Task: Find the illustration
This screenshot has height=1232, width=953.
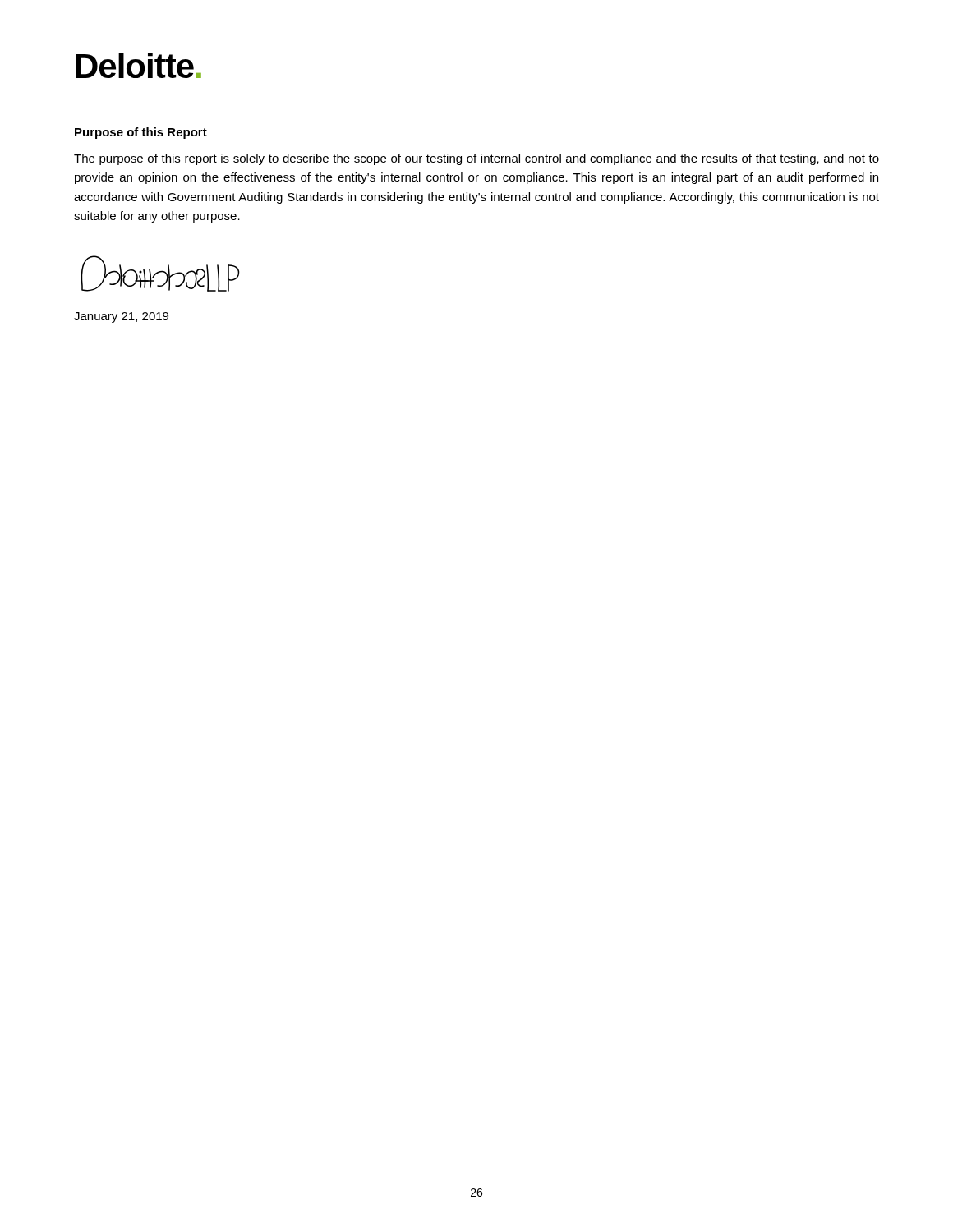Action: tap(476, 274)
